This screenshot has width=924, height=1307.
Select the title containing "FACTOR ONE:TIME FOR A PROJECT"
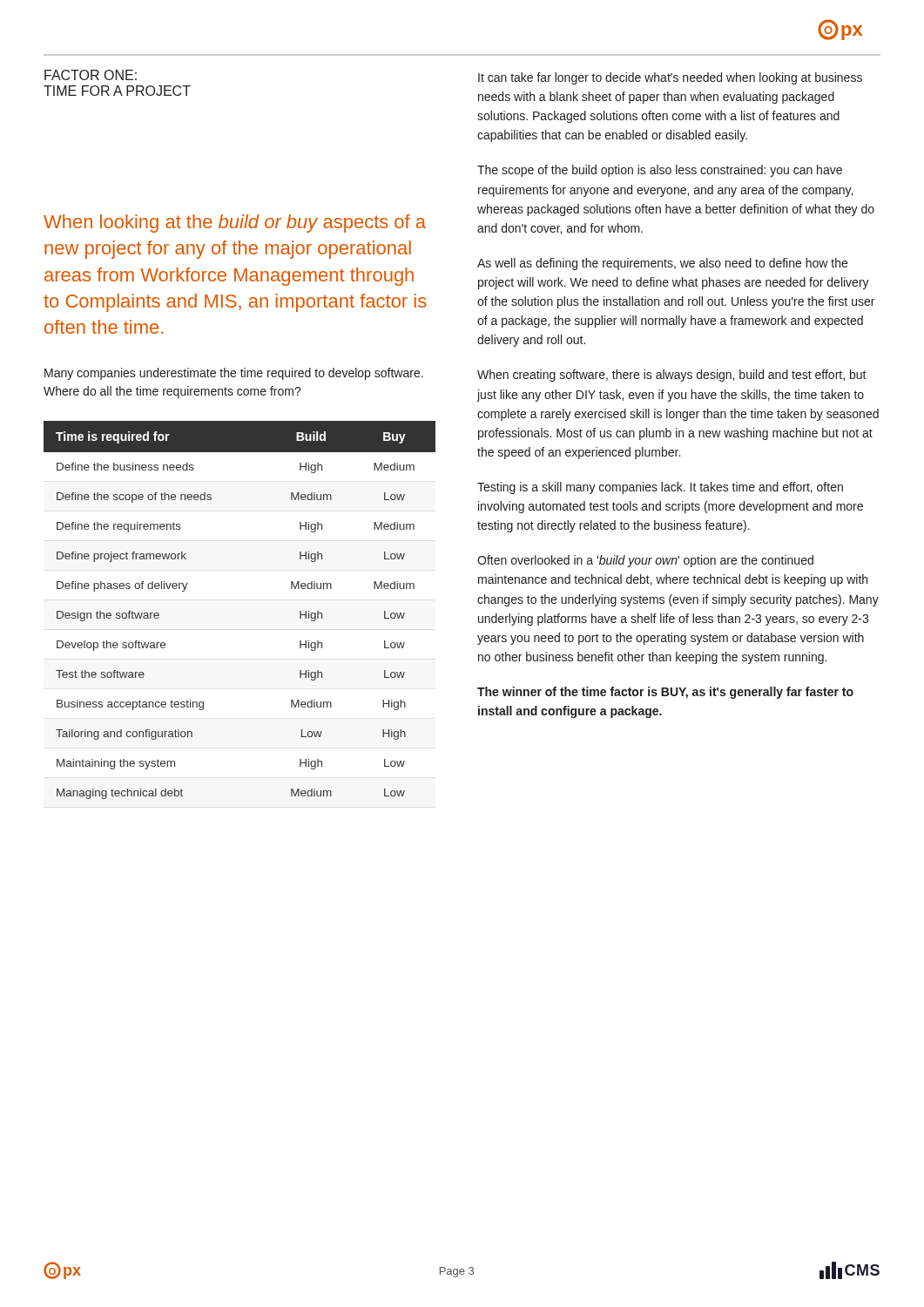tap(91, 75)
